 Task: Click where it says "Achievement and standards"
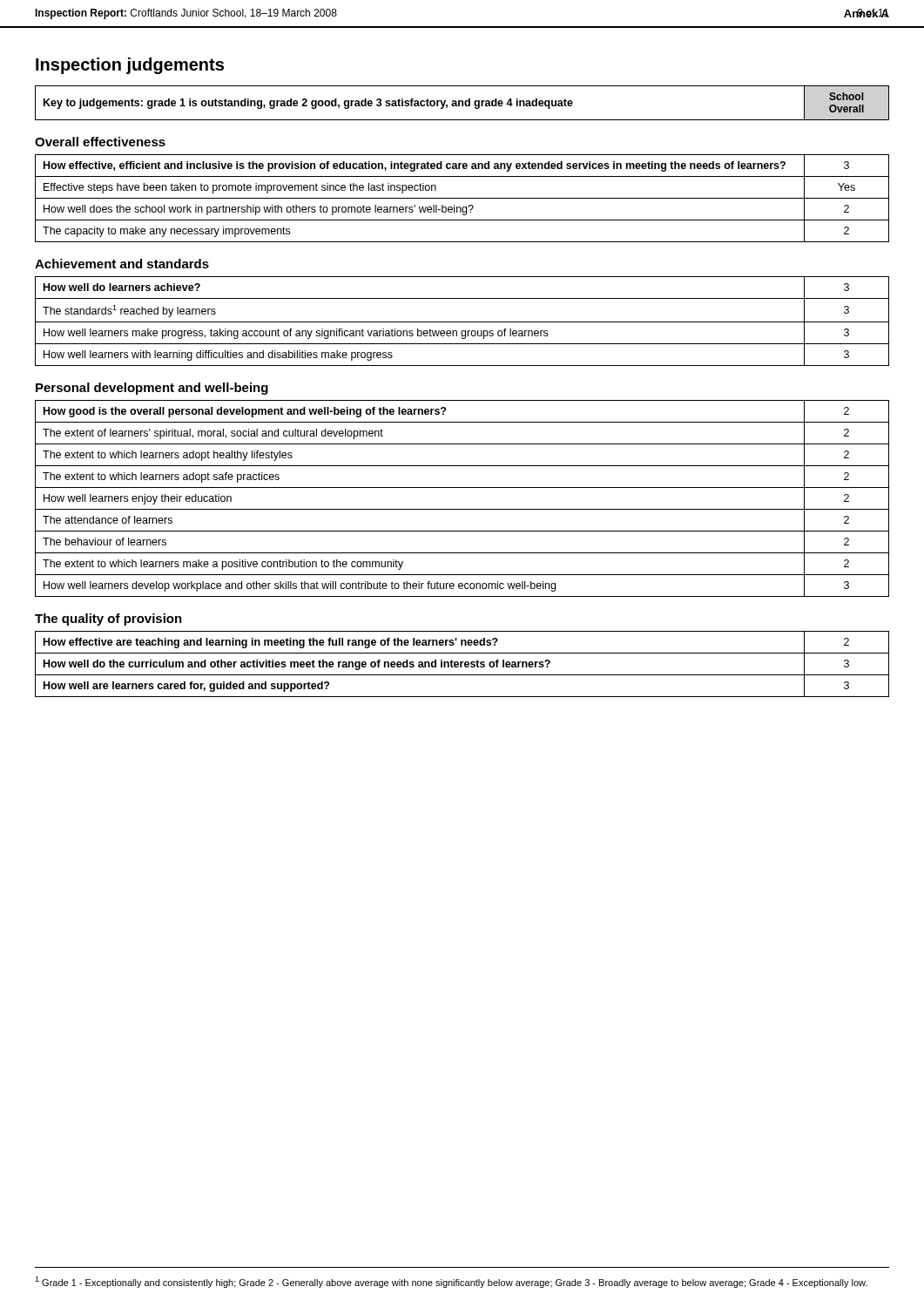tap(122, 264)
